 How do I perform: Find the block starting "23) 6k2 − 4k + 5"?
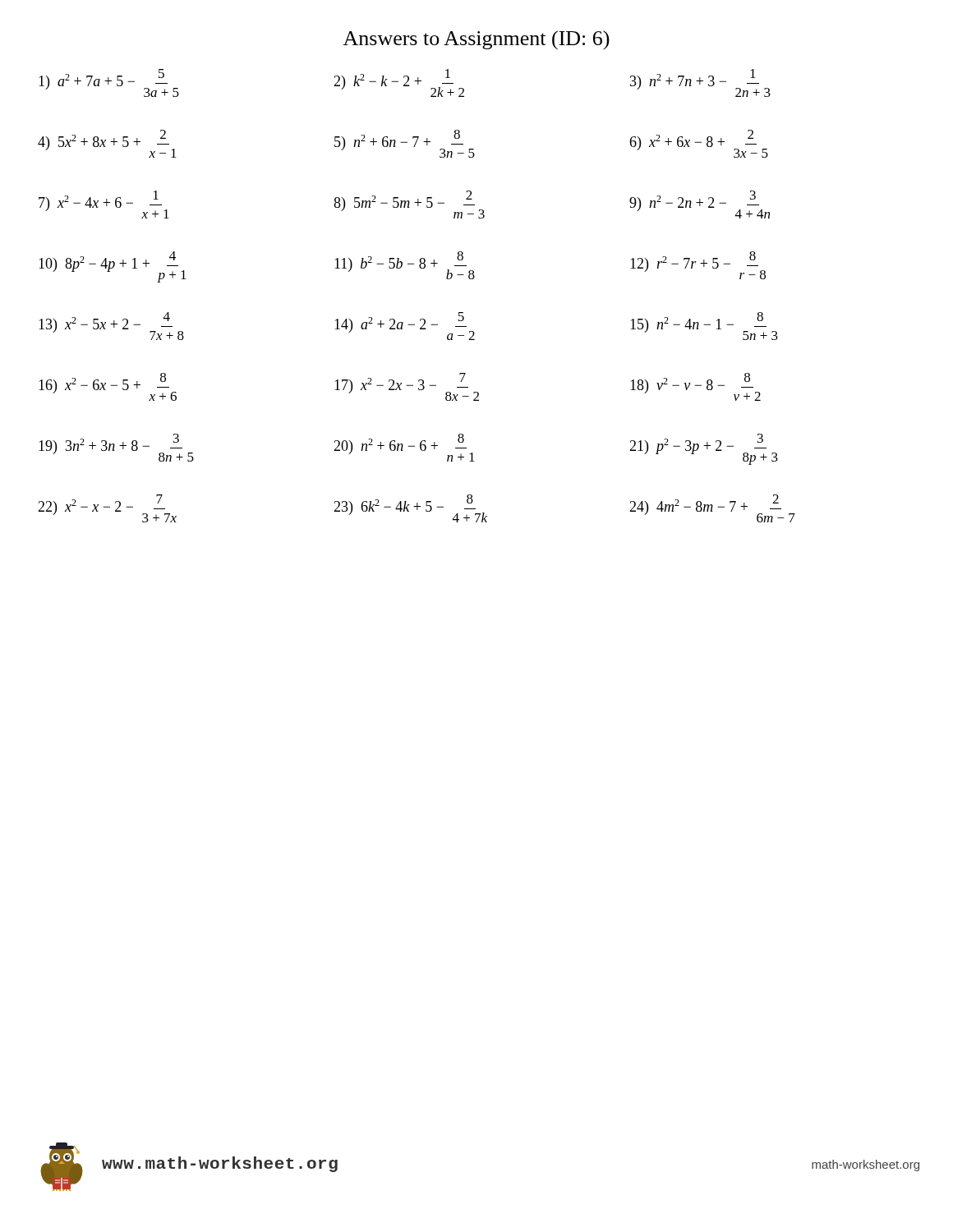tap(412, 508)
